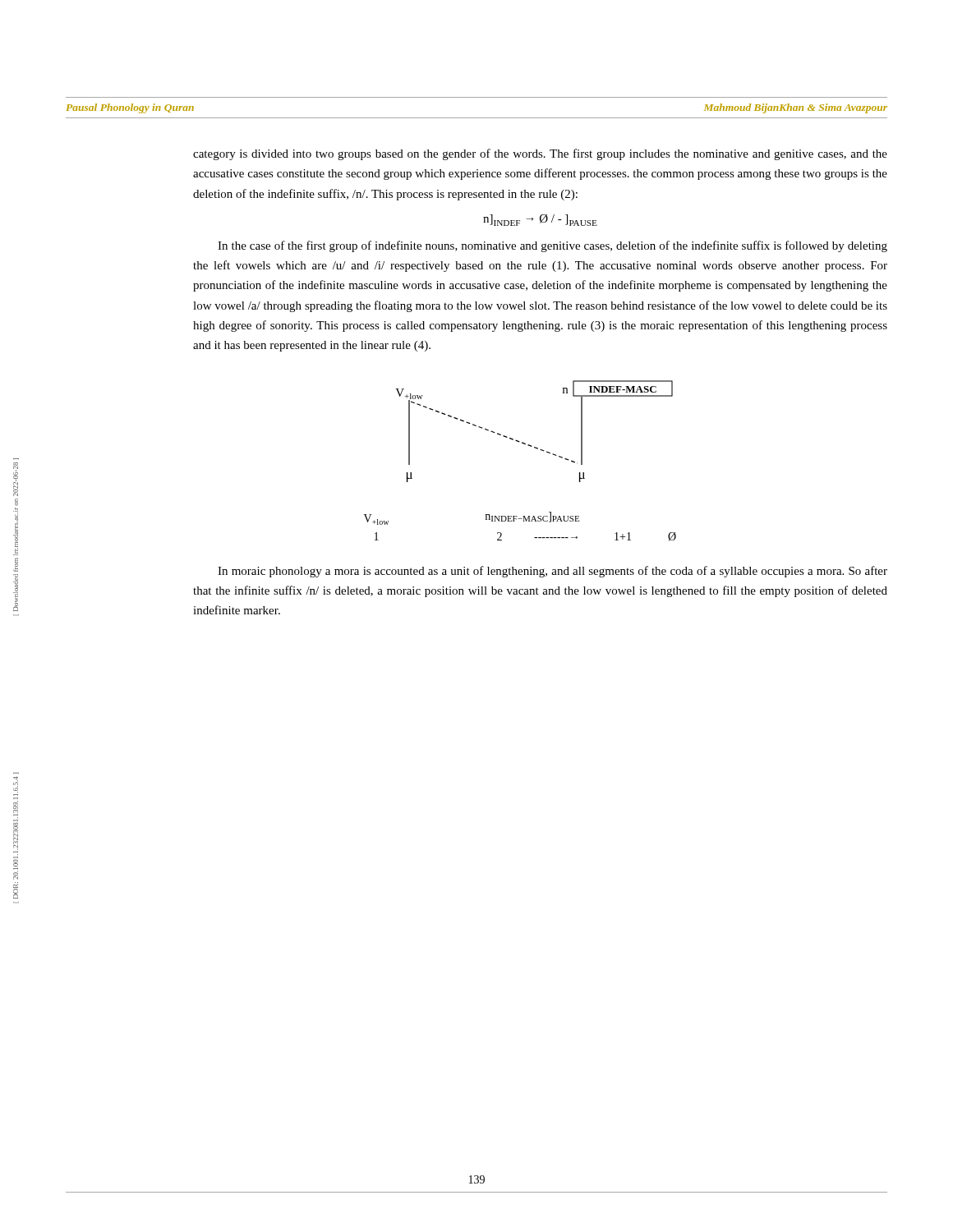Find the block on this page that starts "In the case of the first group"
This screenshot has width=953, height=1232.
(540, 295)
